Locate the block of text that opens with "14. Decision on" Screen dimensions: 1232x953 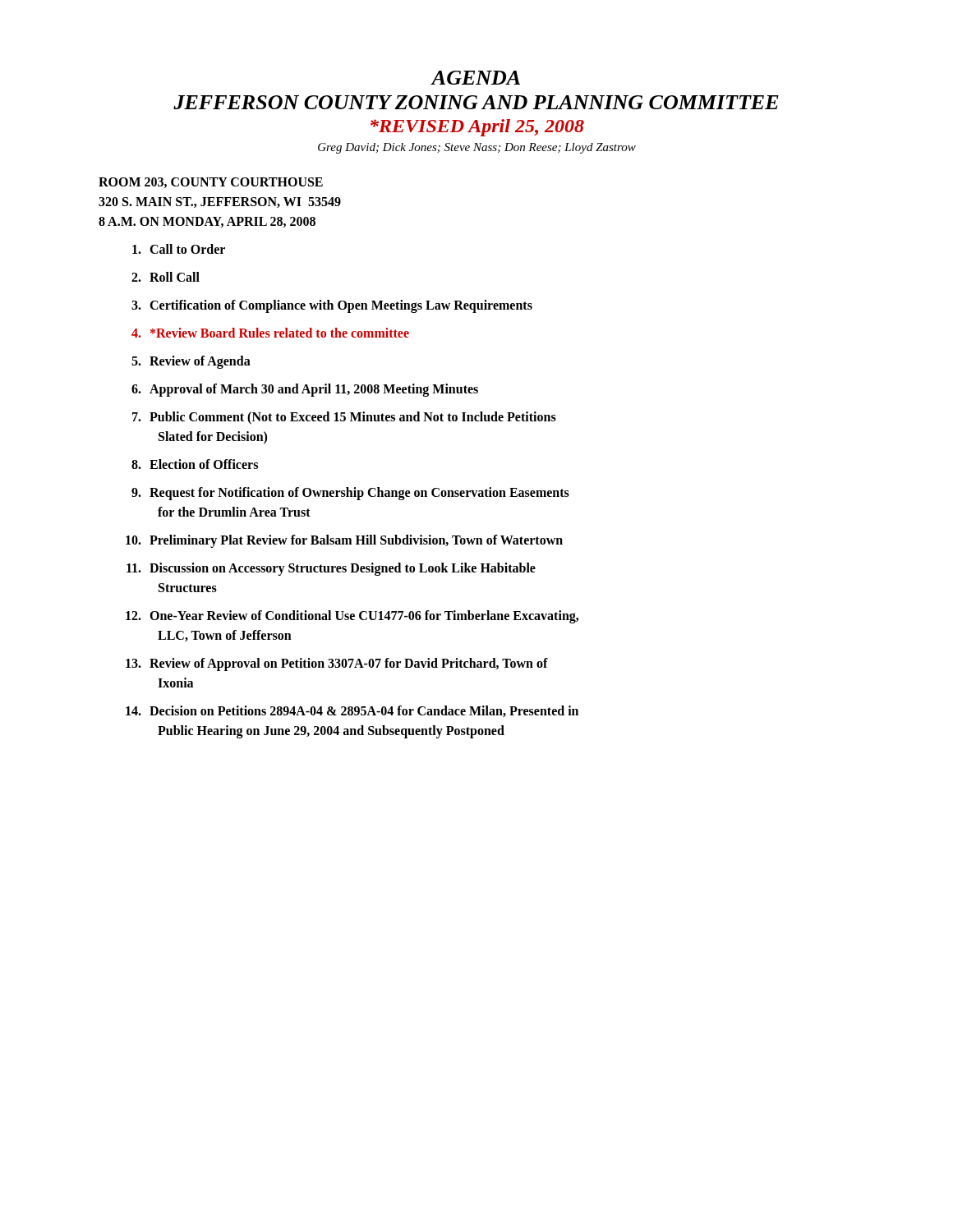tap(476, 721)
